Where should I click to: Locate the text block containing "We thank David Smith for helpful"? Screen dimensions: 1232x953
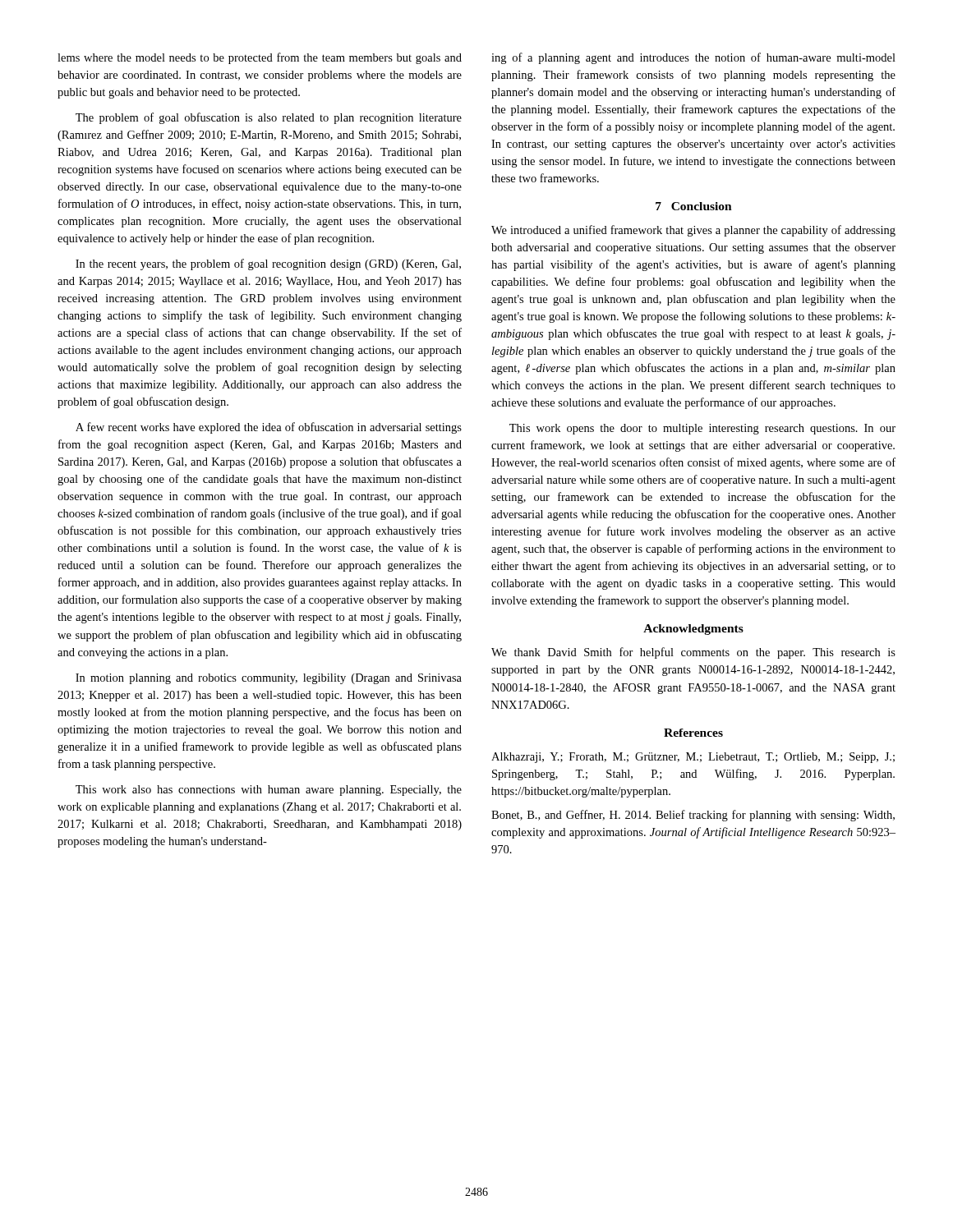click(x=693, y=679)
